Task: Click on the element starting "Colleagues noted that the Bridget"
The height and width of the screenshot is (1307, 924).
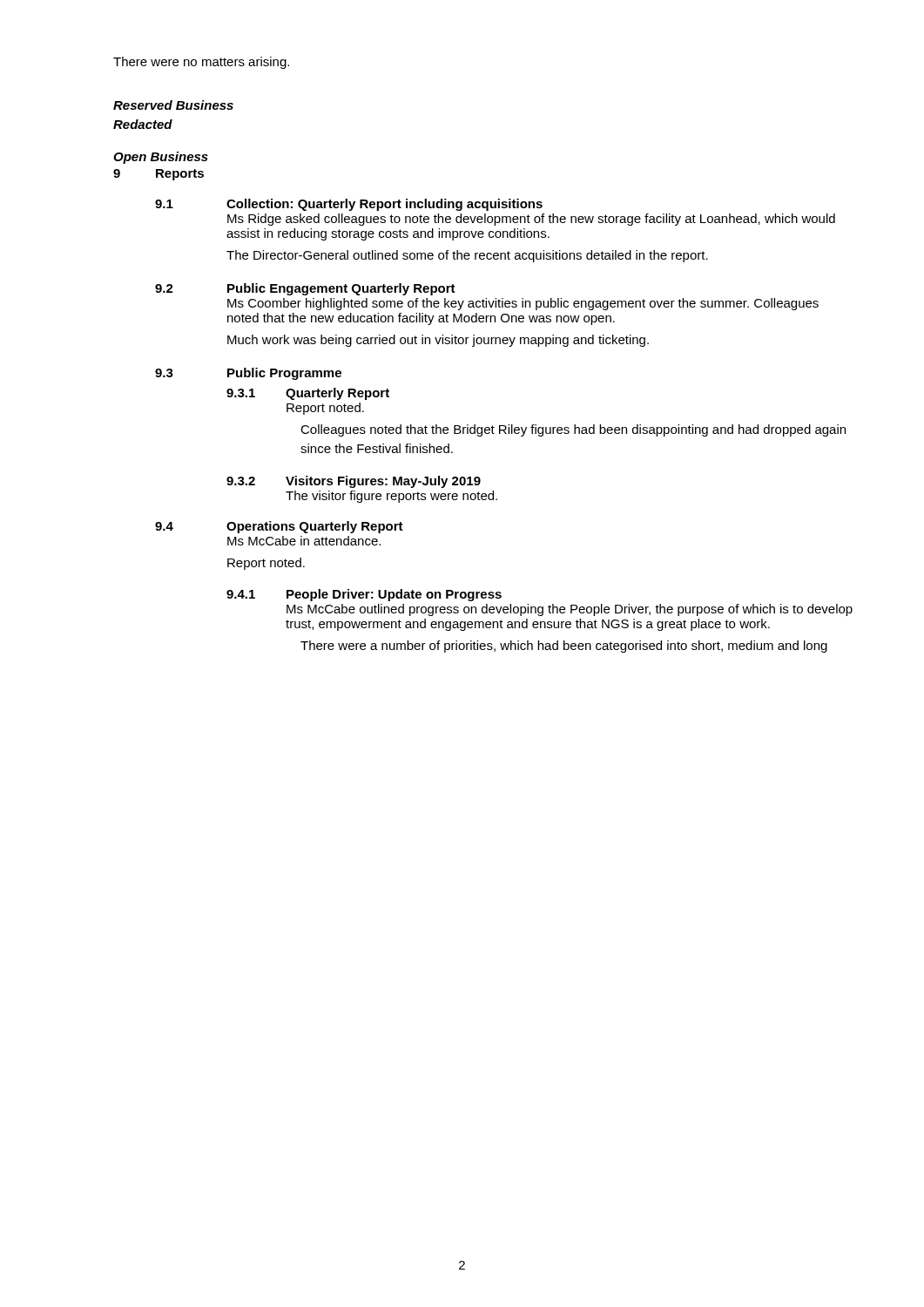Action: point(574,438)
